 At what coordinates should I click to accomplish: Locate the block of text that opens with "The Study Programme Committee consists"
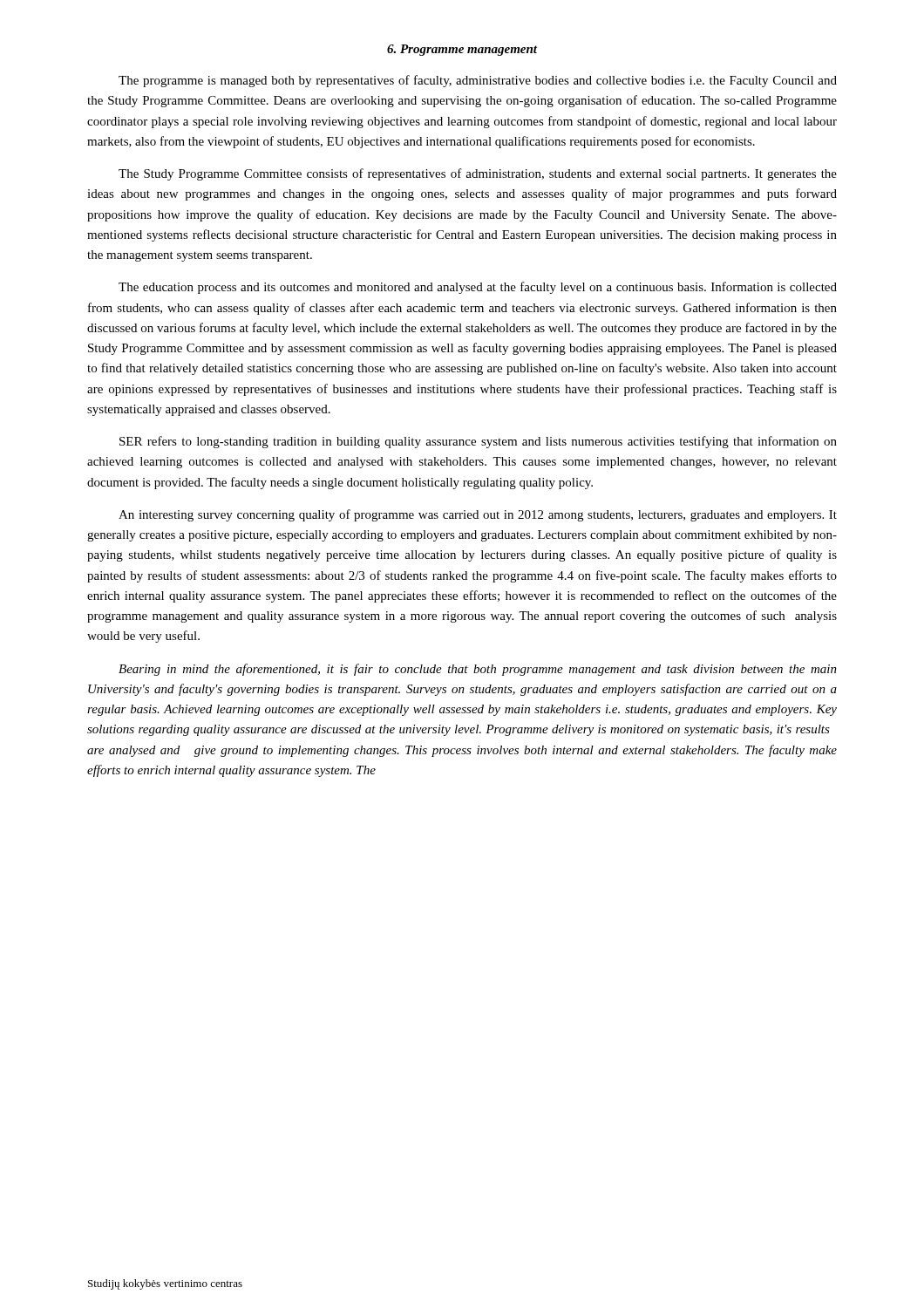[462, 214]
